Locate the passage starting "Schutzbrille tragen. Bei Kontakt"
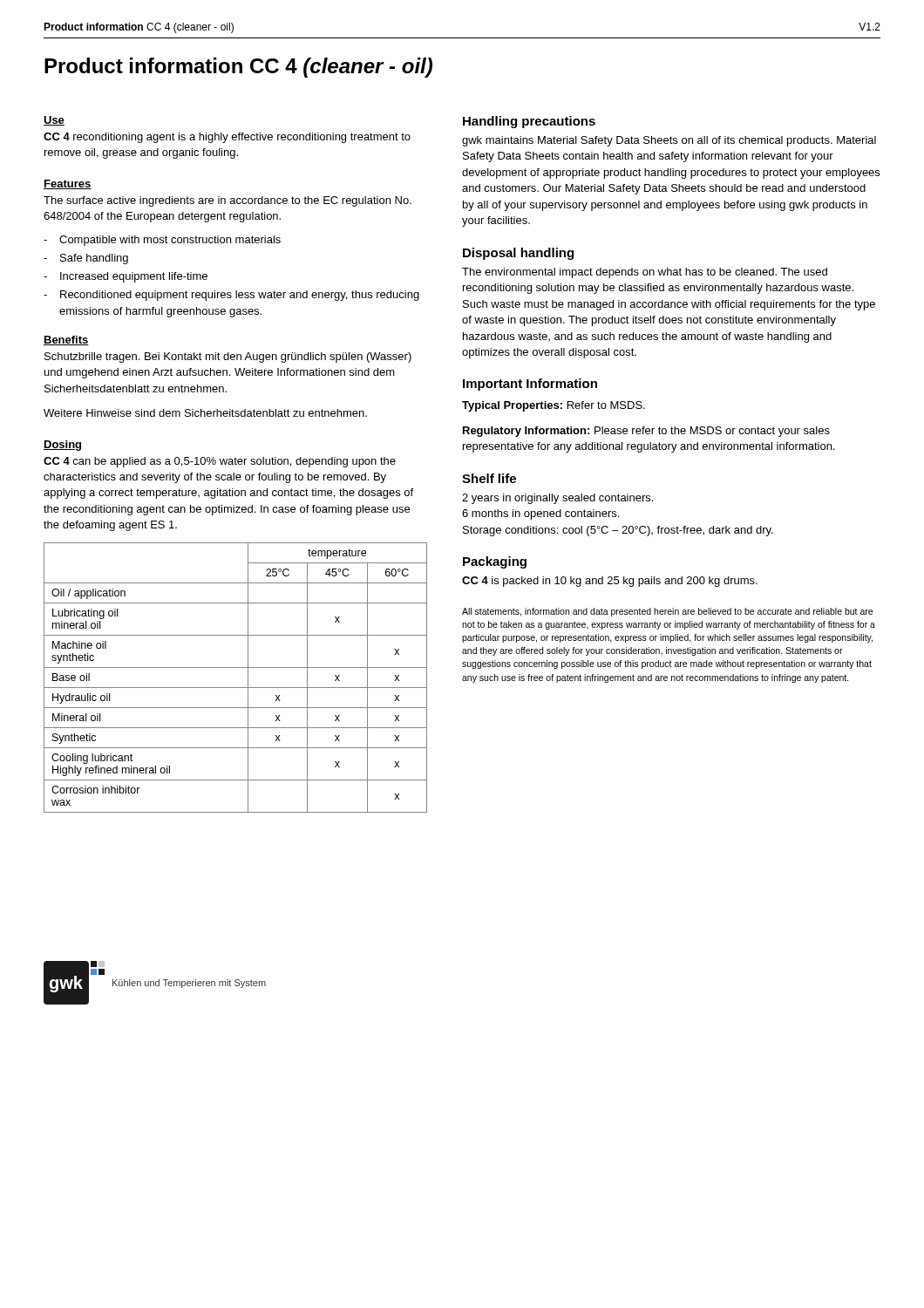The width and height of the screenshot is (924, 1308). click(228, 372)
